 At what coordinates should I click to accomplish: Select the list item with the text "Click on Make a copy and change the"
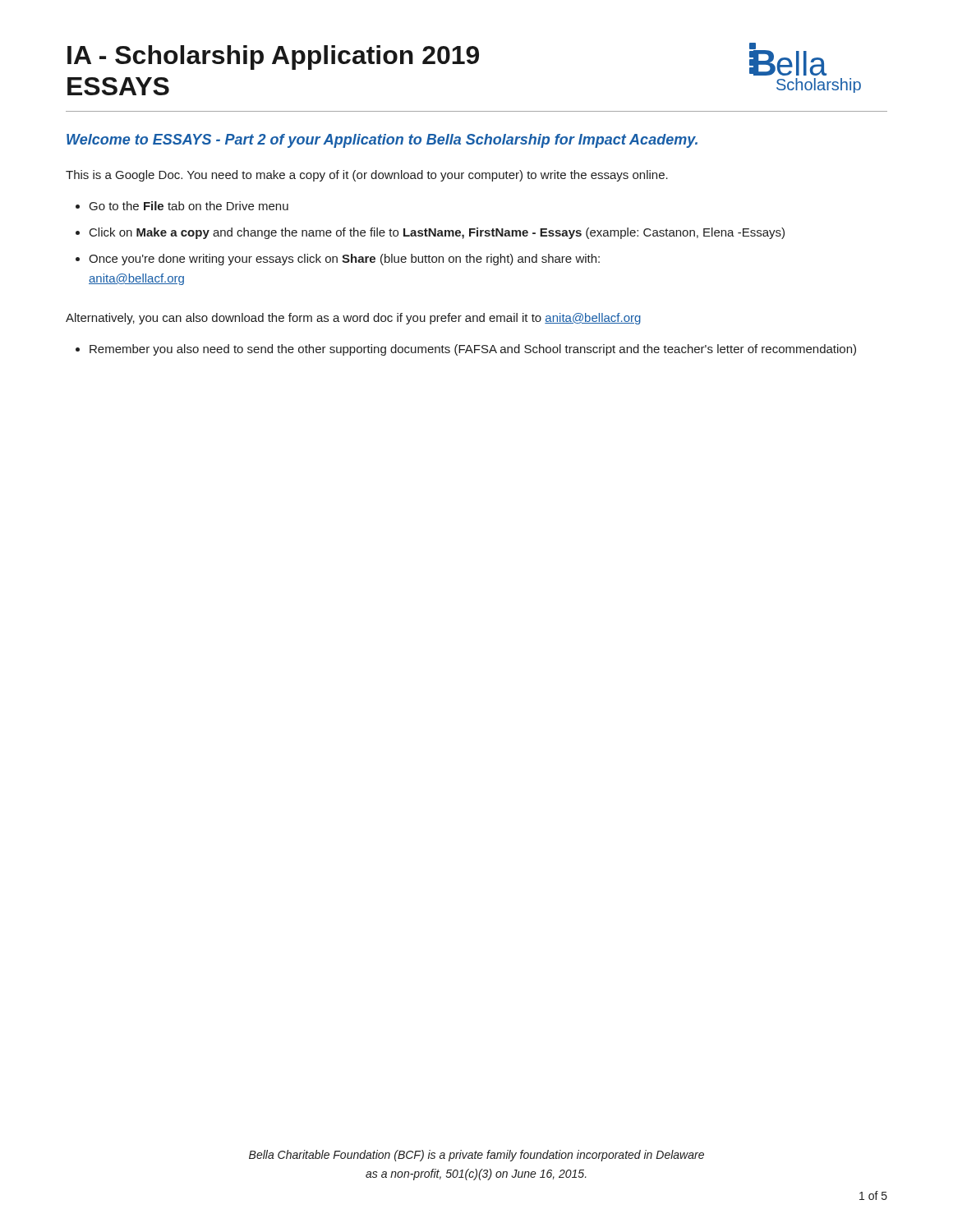(x=437, y=232)
